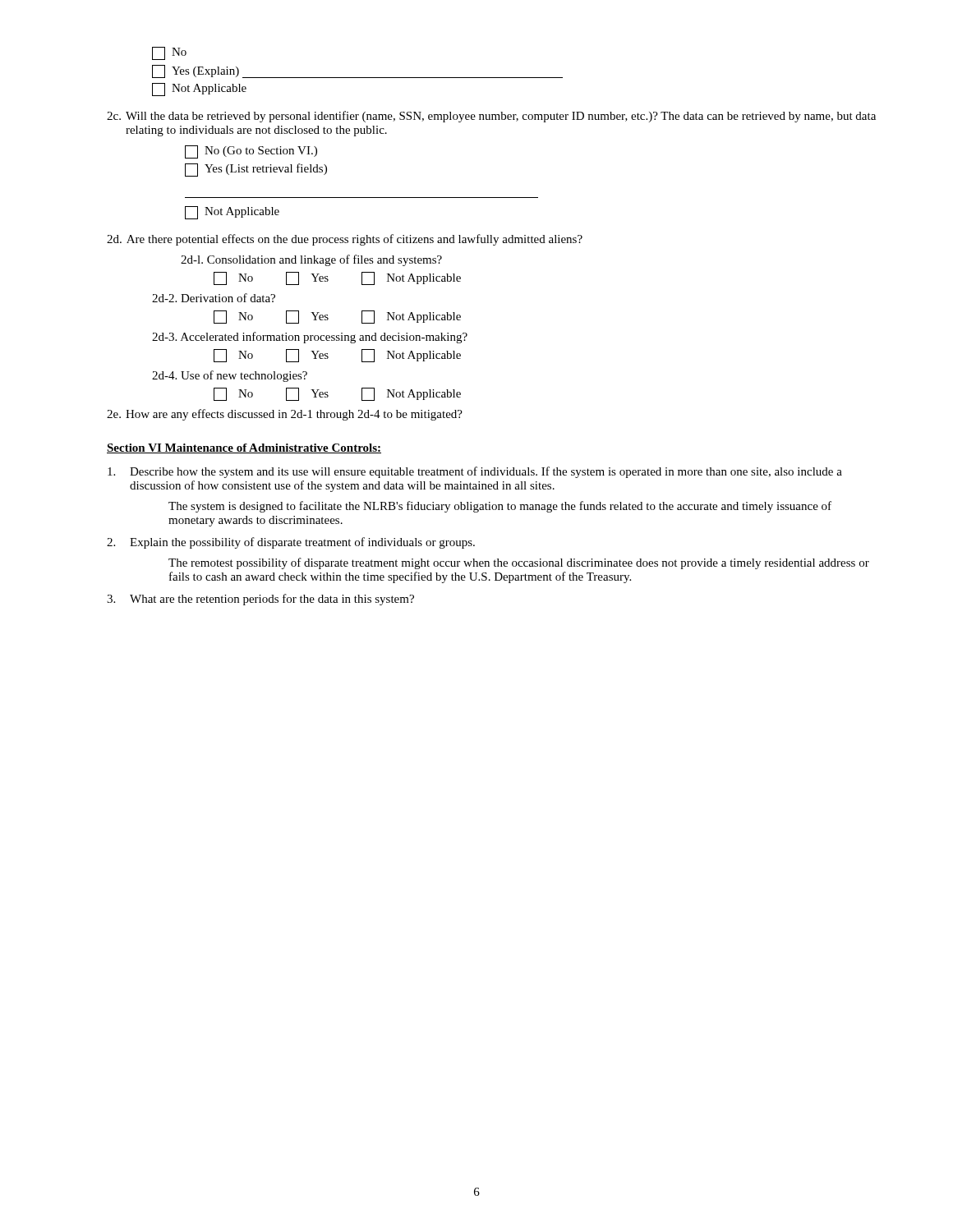Find the text block containing "2d-2. Derivation of"
This screenshot has width=953, height=1232.
pos(214,298)
